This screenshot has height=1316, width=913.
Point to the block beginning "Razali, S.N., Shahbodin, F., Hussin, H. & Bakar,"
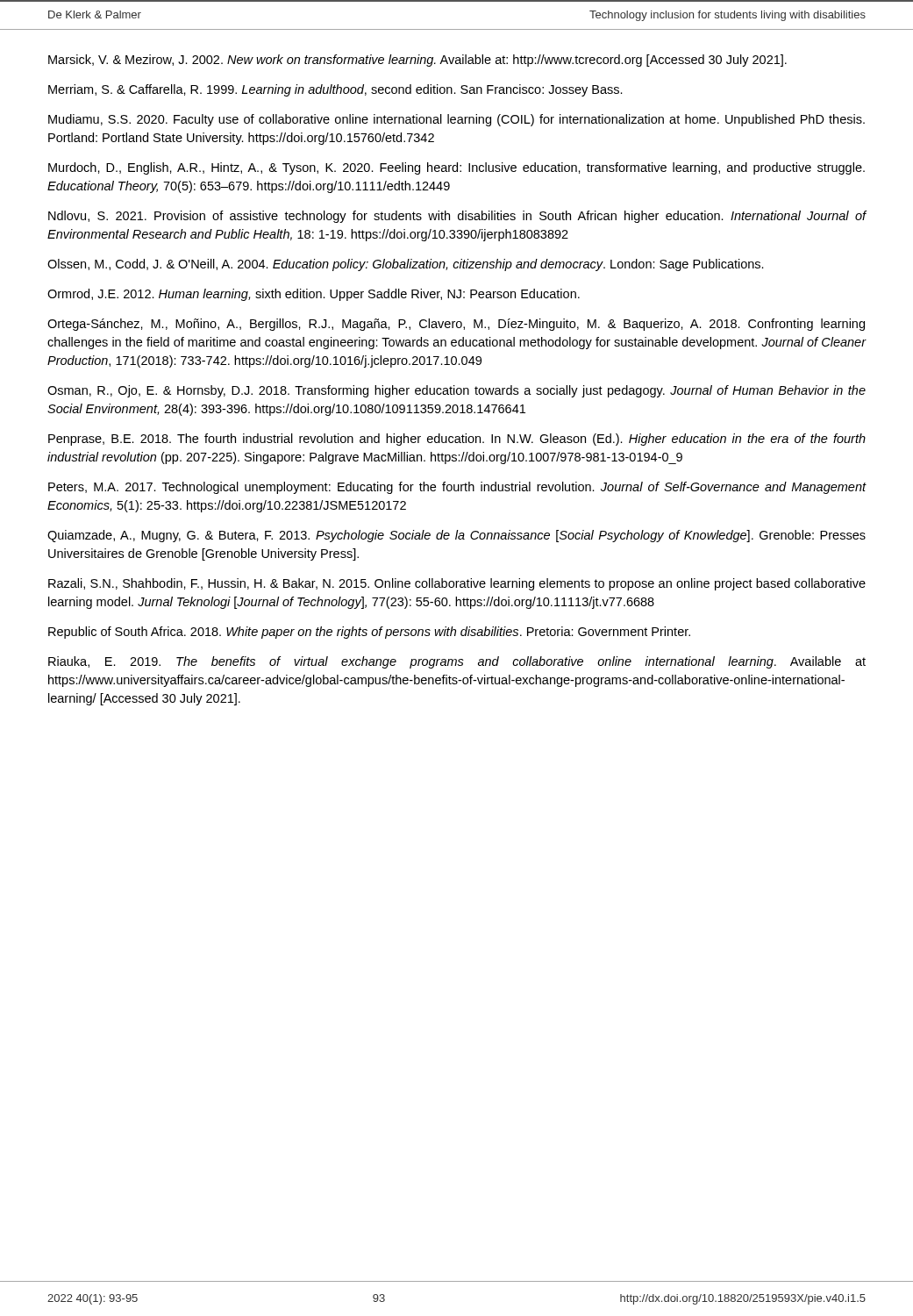456,593
